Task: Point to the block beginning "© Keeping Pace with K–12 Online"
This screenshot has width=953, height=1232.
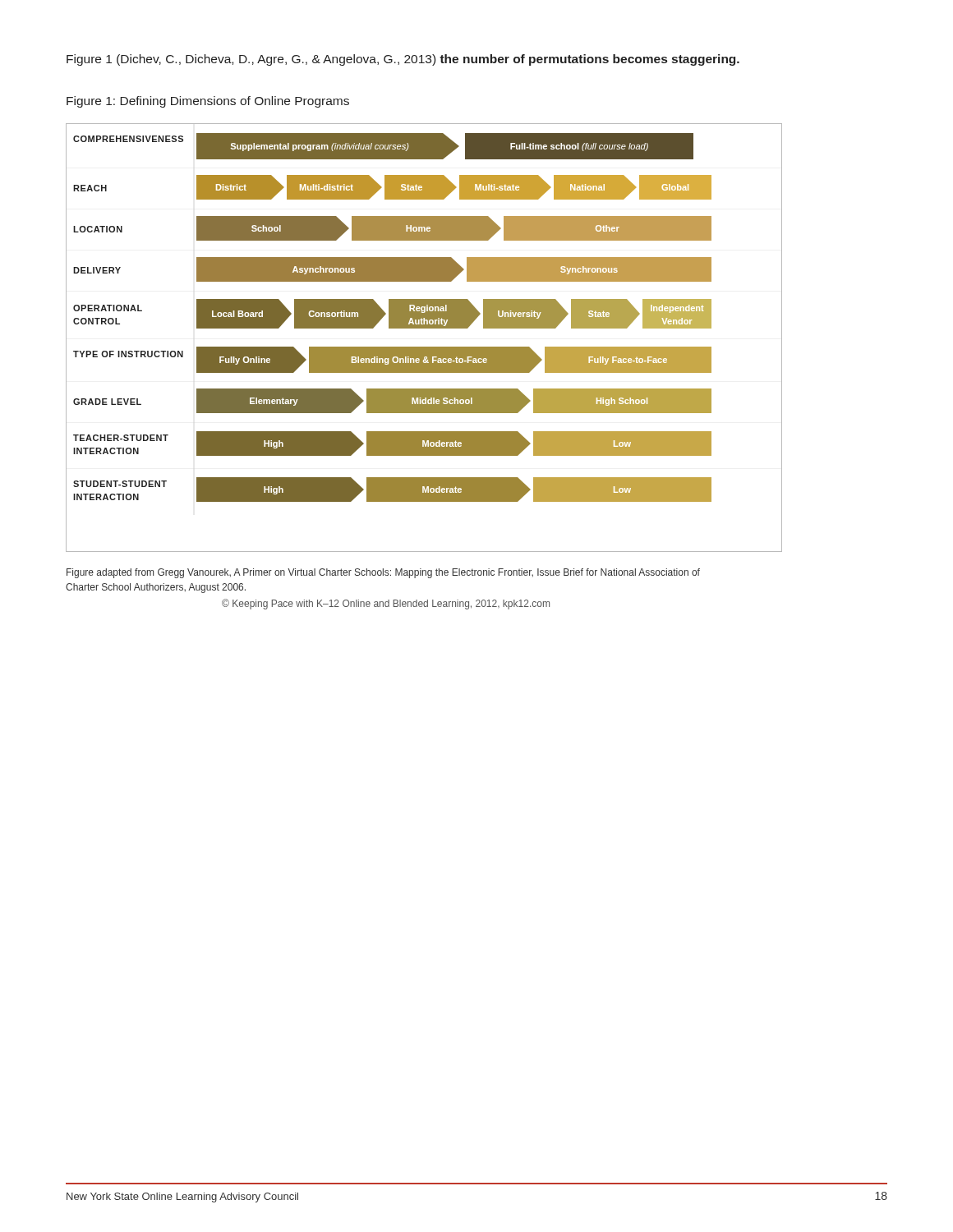Action: (x=386, y=604)
